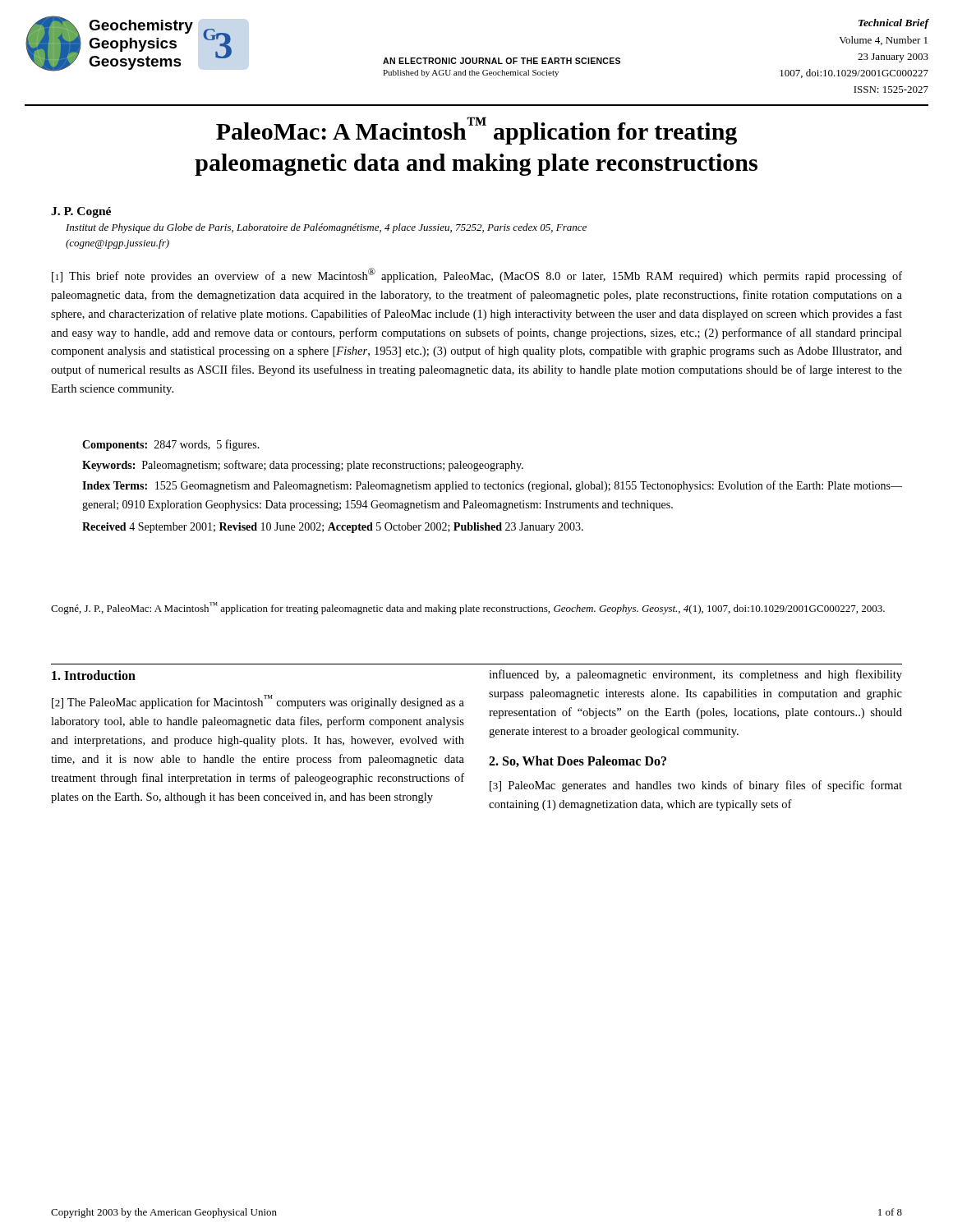Where is the passage that starts "[3] PaleoMac generates and handles two"?
Screen dimensions: 1232x953
tap(695, 795)
